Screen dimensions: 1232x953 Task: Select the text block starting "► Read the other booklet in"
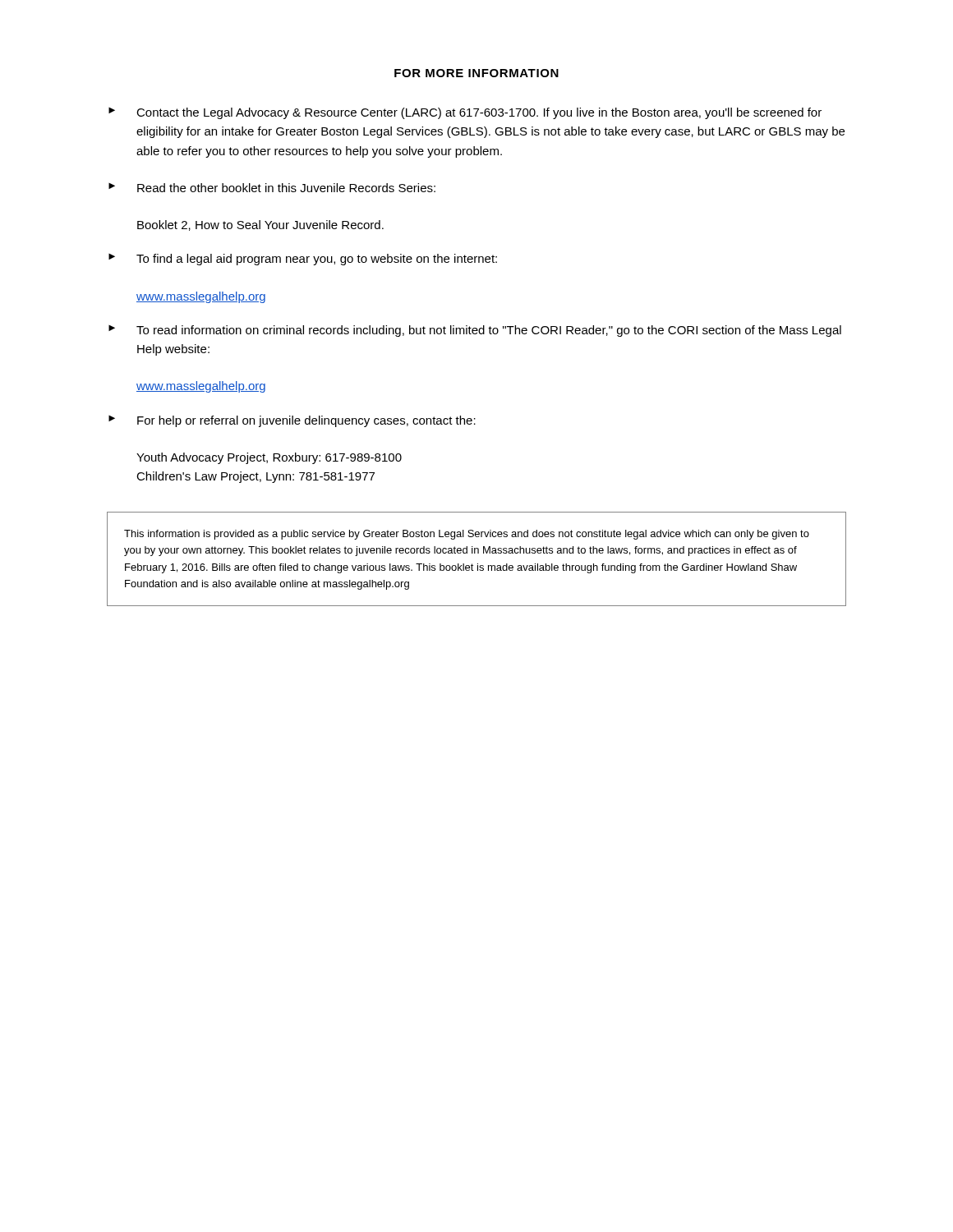point(272,188)
